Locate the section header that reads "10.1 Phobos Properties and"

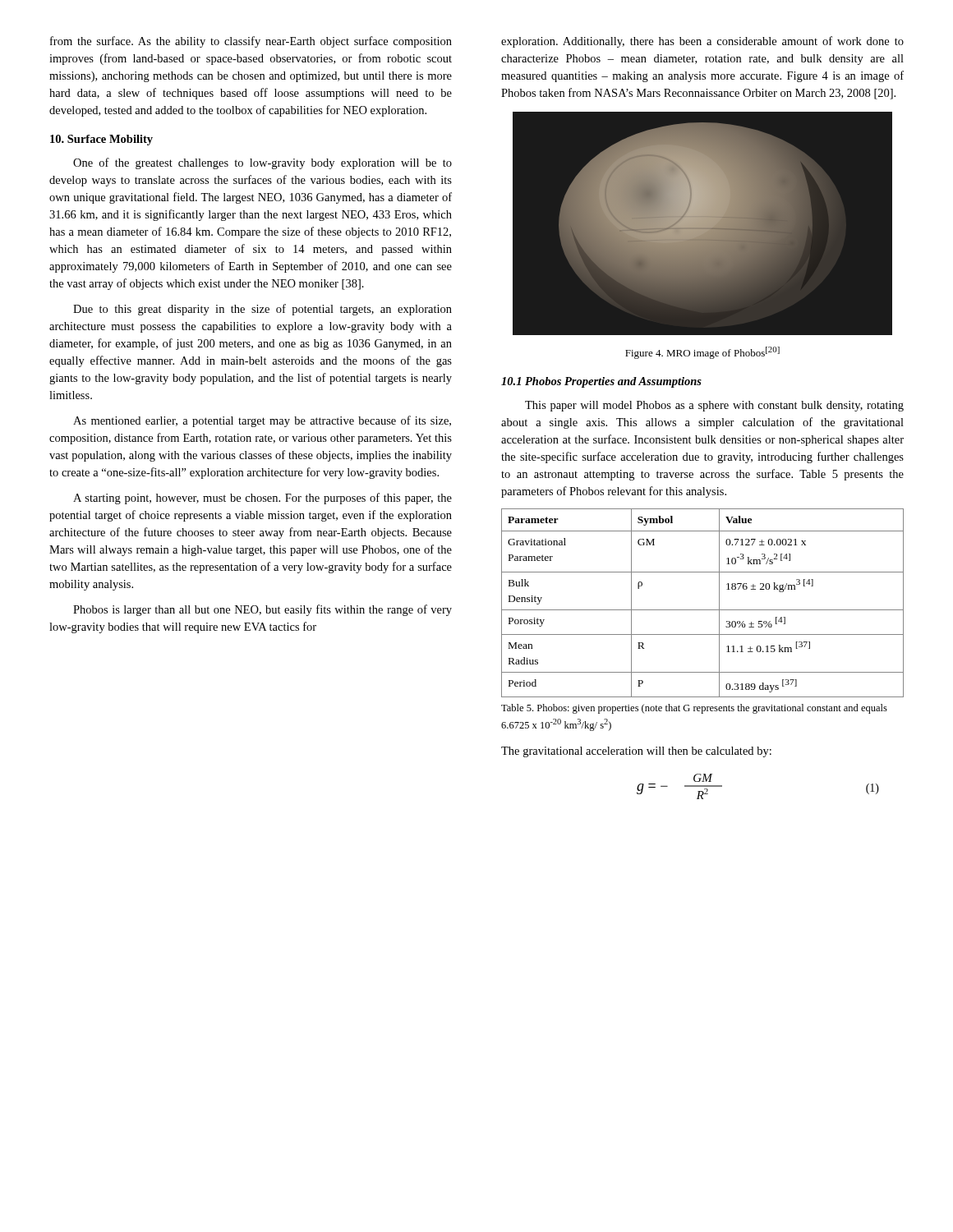click(x=702, y=382)
